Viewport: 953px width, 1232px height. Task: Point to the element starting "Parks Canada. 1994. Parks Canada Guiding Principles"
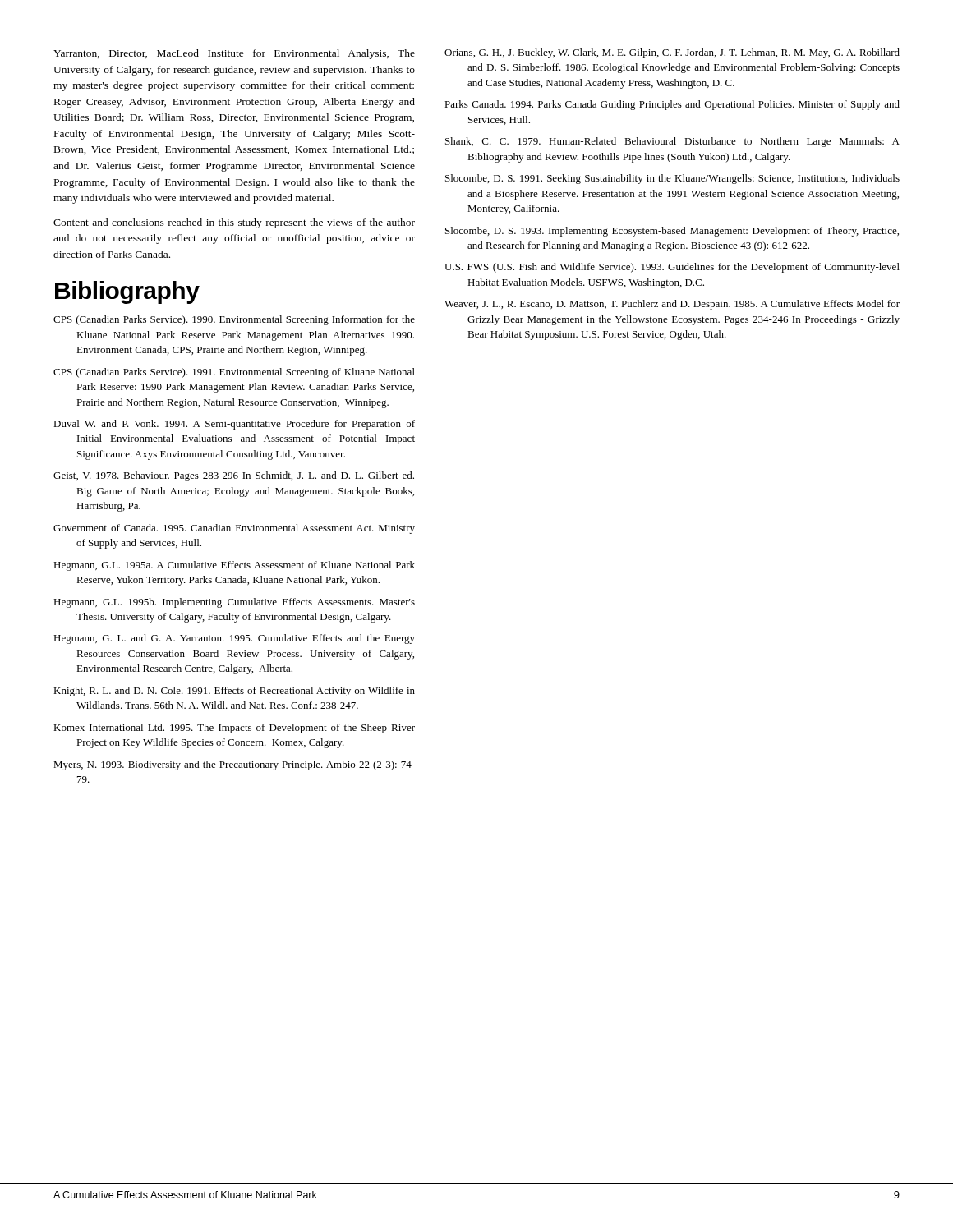672,112
